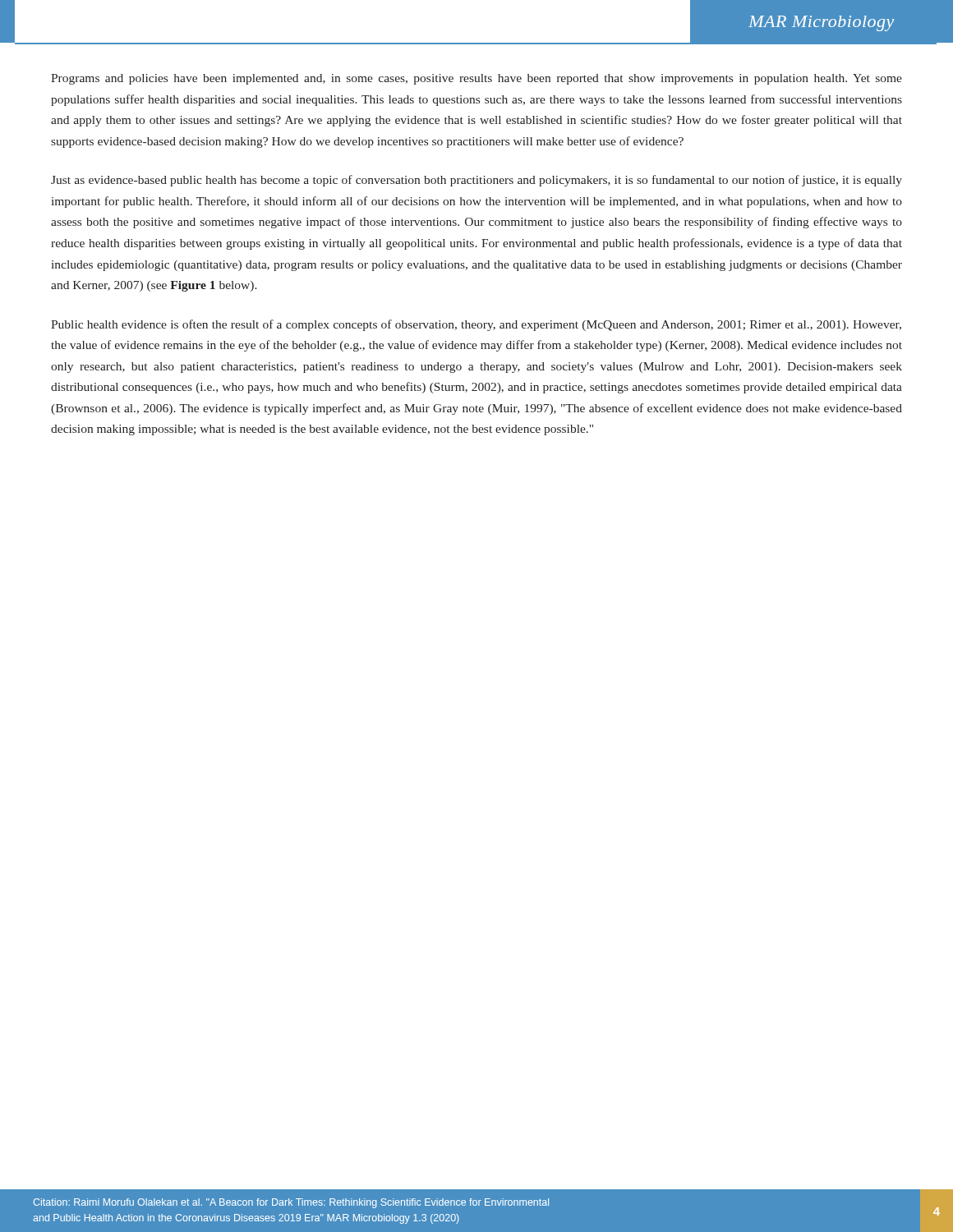Locate the text block starting "Public health evidence"
Screen dimensions: 1232x953
pyautogui.click(x=476, y=376)
